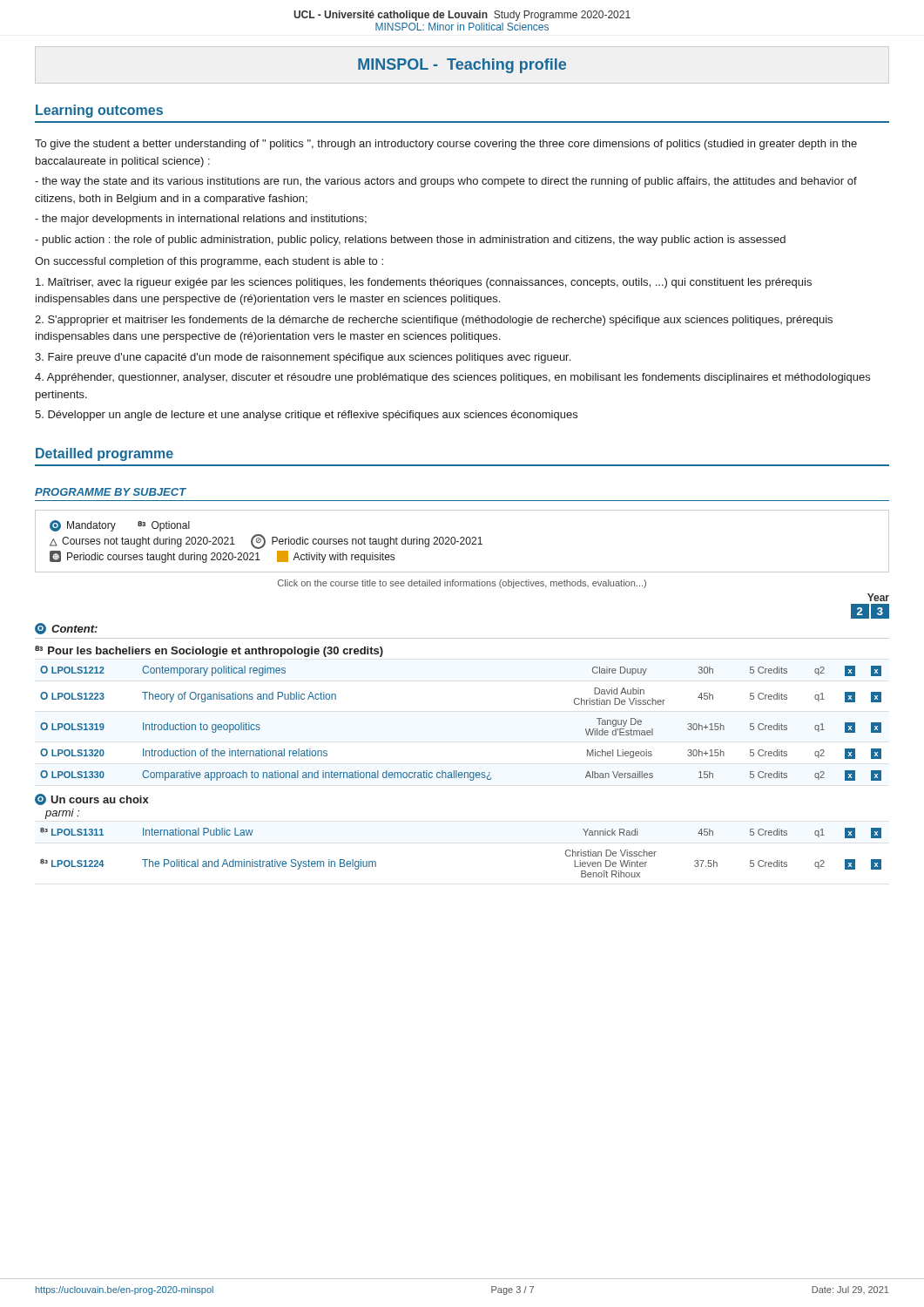Find "Learning outcomes" on this page
The height and width of the screenshot is (1307, 924).
99,110
